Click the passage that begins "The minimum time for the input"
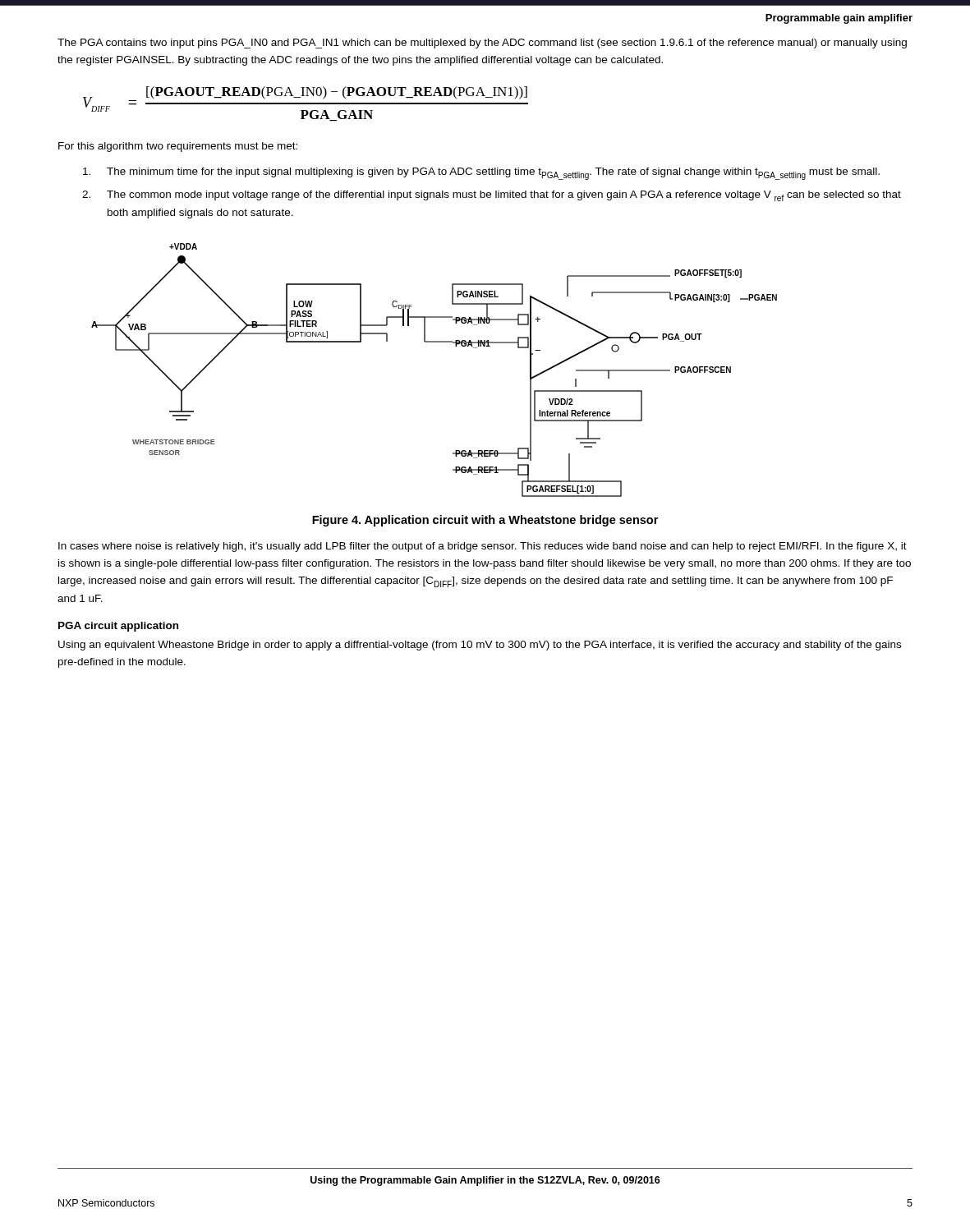Screen dimensions: 1232x970 [485, 172]
